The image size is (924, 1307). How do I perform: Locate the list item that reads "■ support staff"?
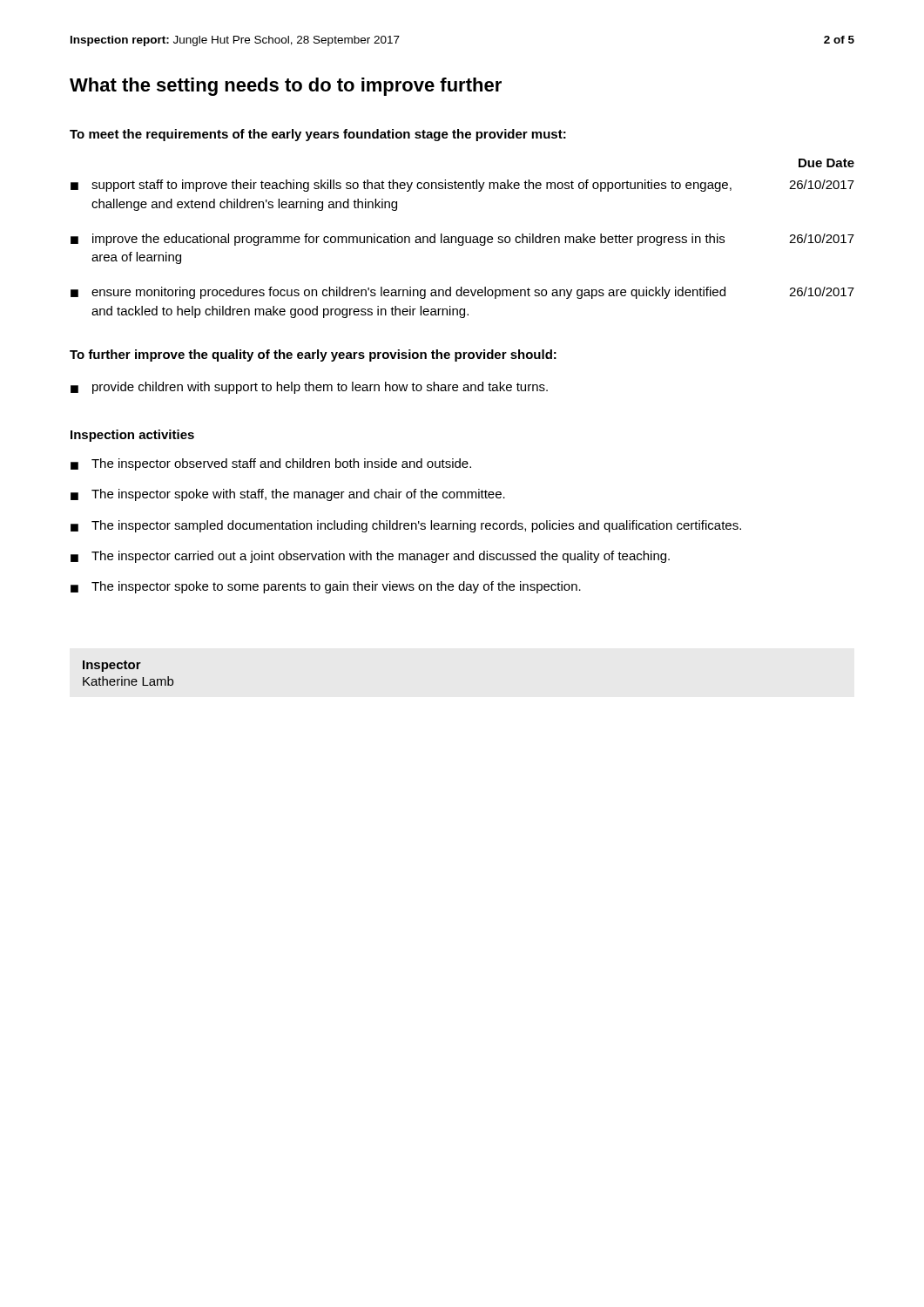[x=462, y=194]
